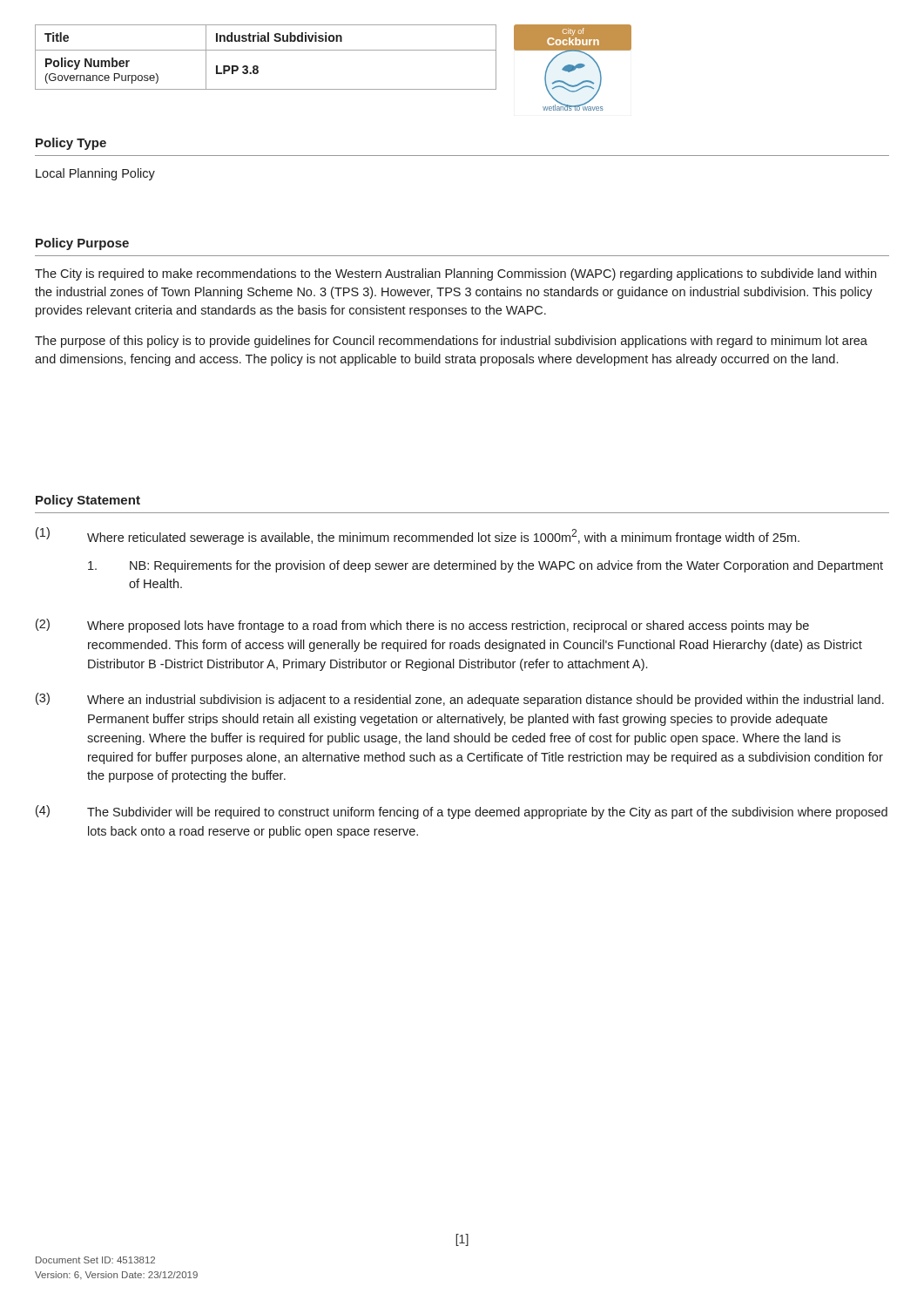Viewport: 924px width, 1307px height.
Task: Locate the text block starting "(4) The Subdivider will be"
Action: (462, 822)
